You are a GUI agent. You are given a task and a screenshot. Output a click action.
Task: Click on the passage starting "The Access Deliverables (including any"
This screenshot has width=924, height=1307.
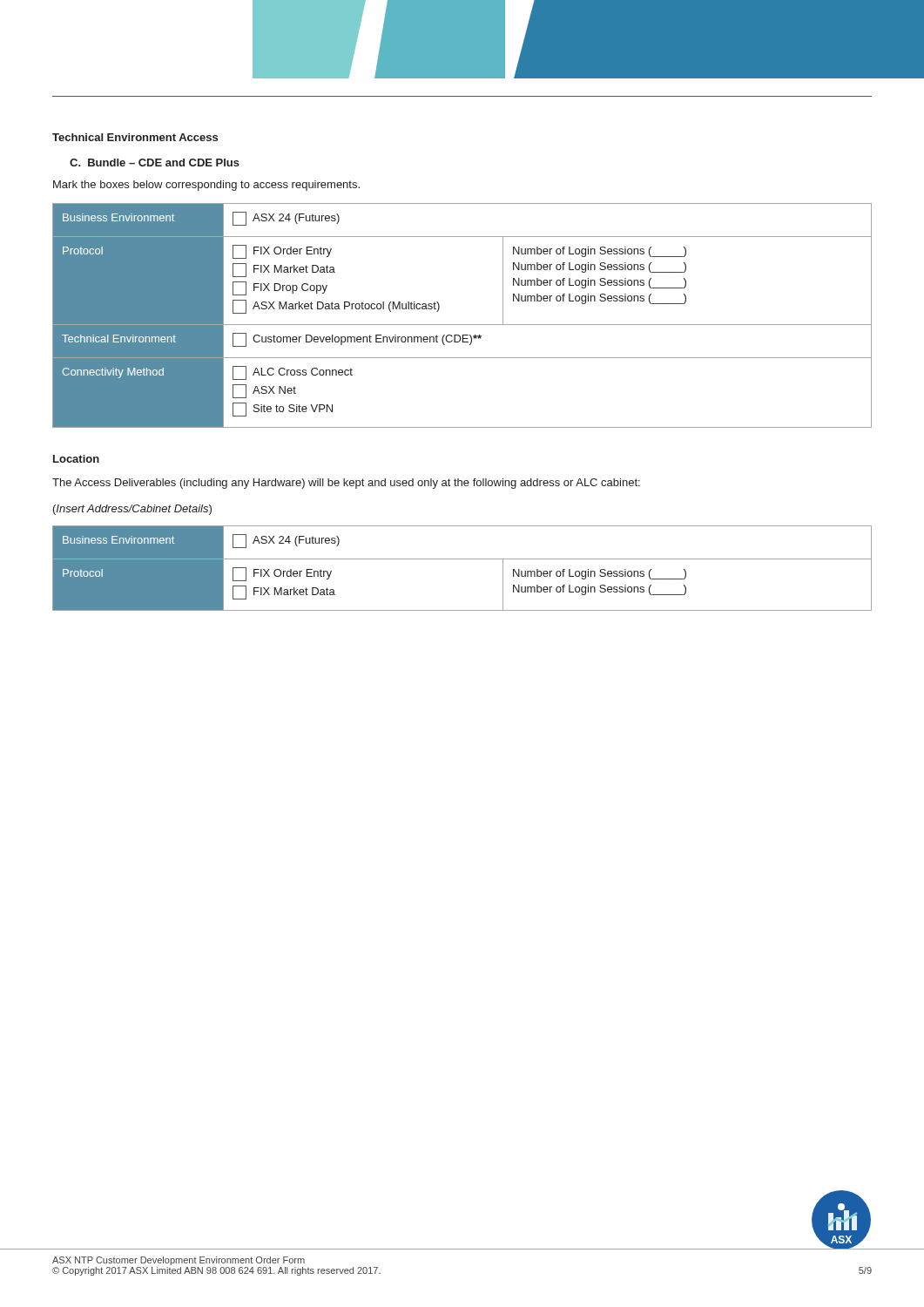click(x=346, y=482)
